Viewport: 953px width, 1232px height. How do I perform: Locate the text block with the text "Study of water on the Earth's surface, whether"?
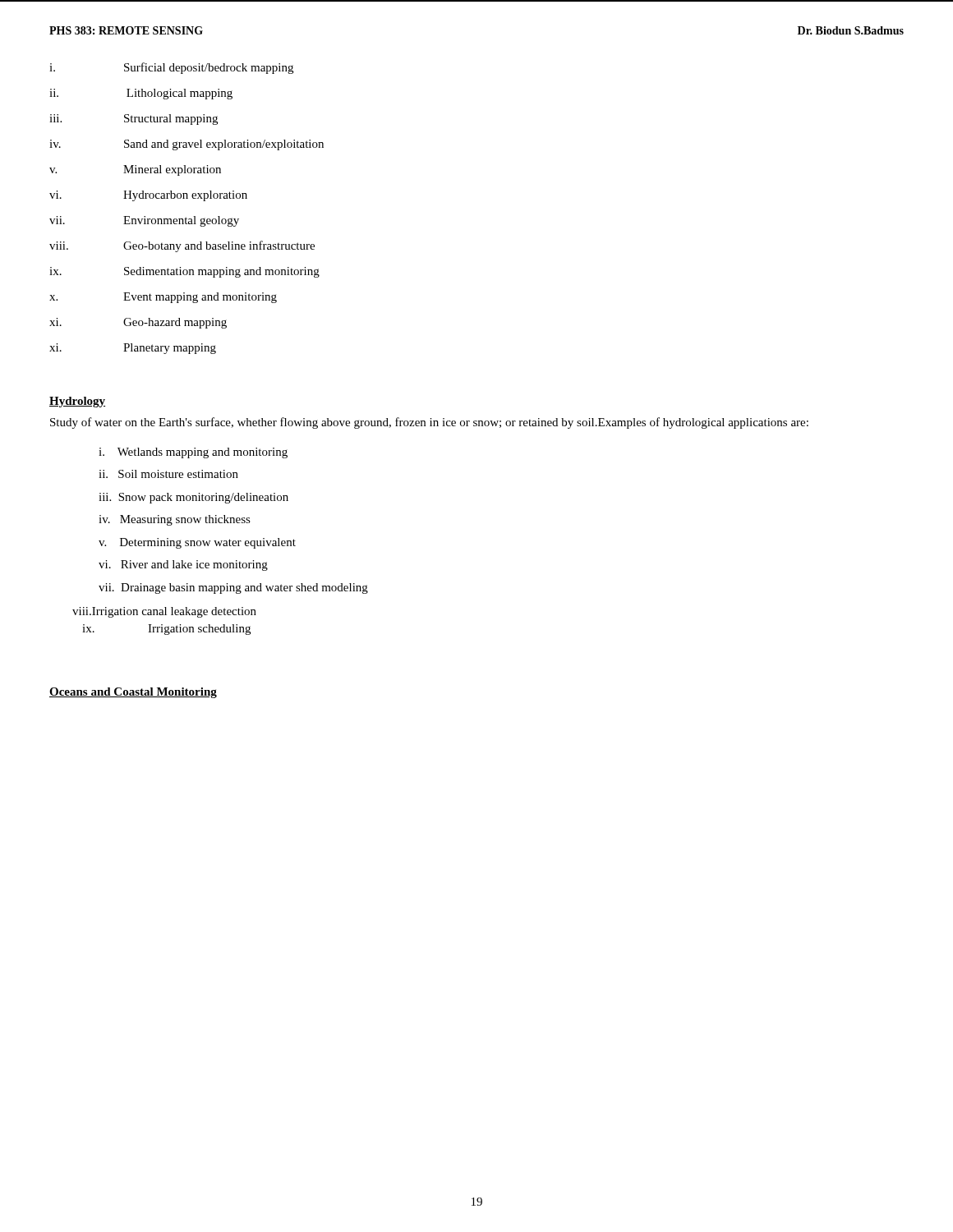[429, 422]
